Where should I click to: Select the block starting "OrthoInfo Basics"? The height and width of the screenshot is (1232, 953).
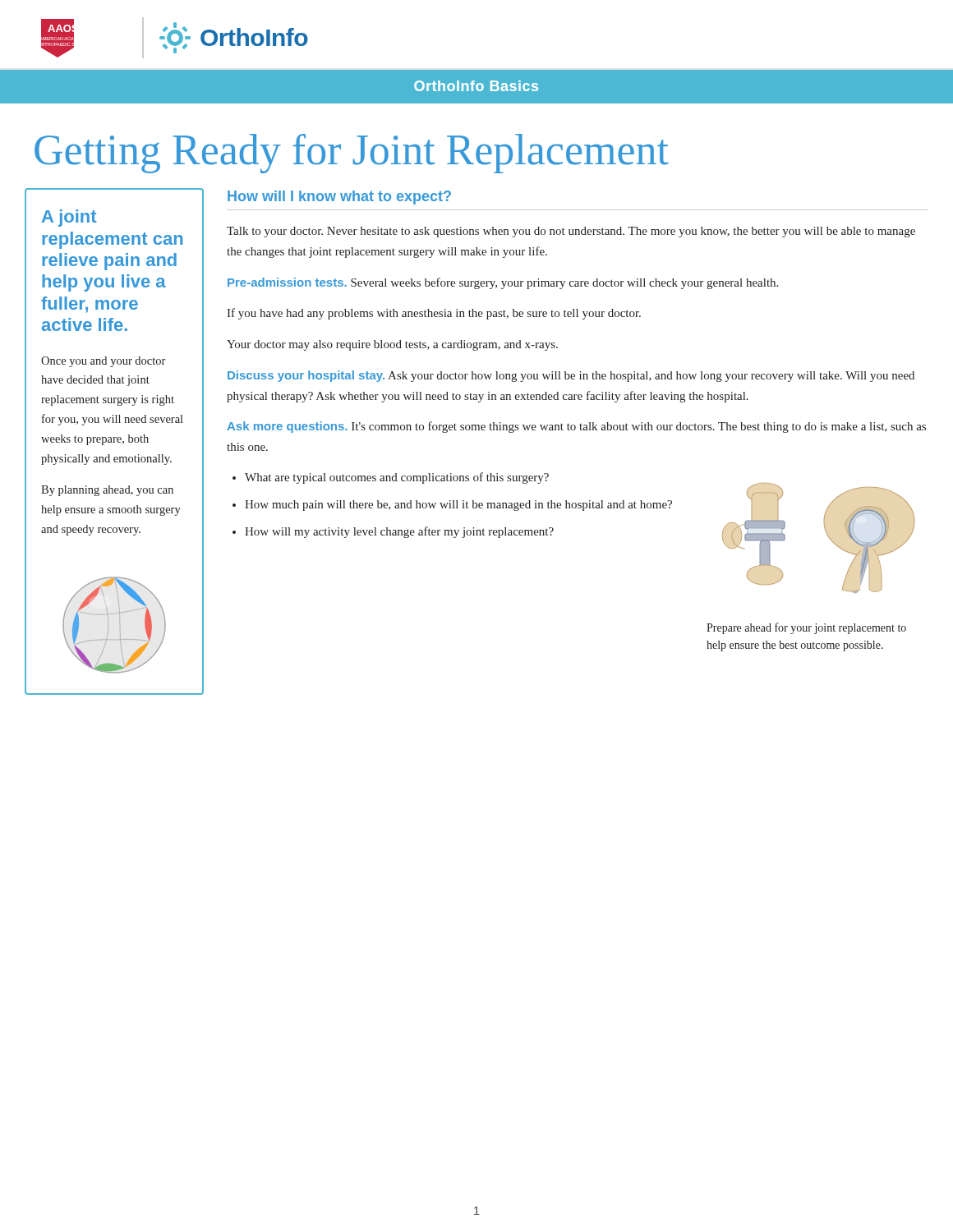tap(476, 86)
